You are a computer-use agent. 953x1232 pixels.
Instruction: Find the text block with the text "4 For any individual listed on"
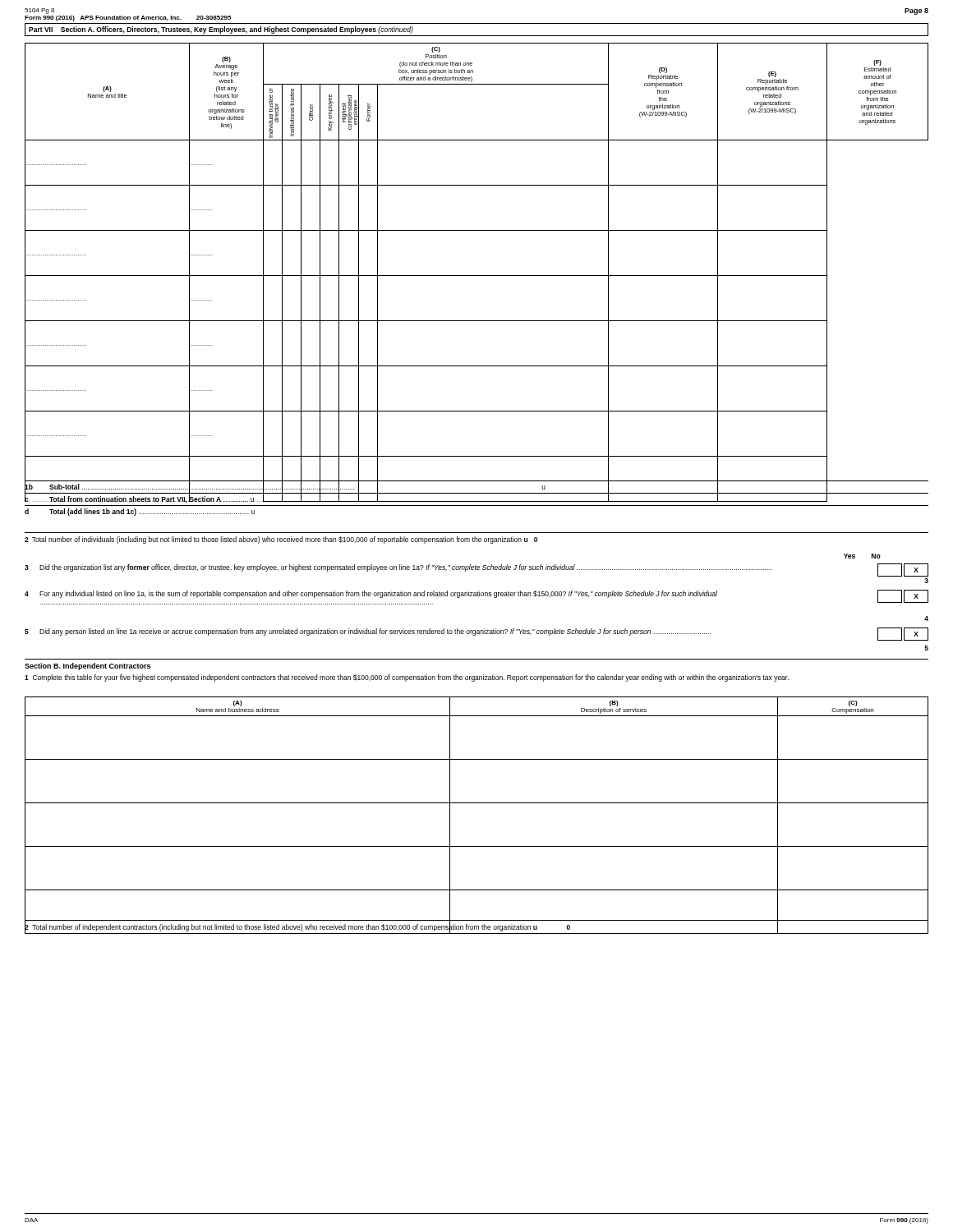(476, 598)
